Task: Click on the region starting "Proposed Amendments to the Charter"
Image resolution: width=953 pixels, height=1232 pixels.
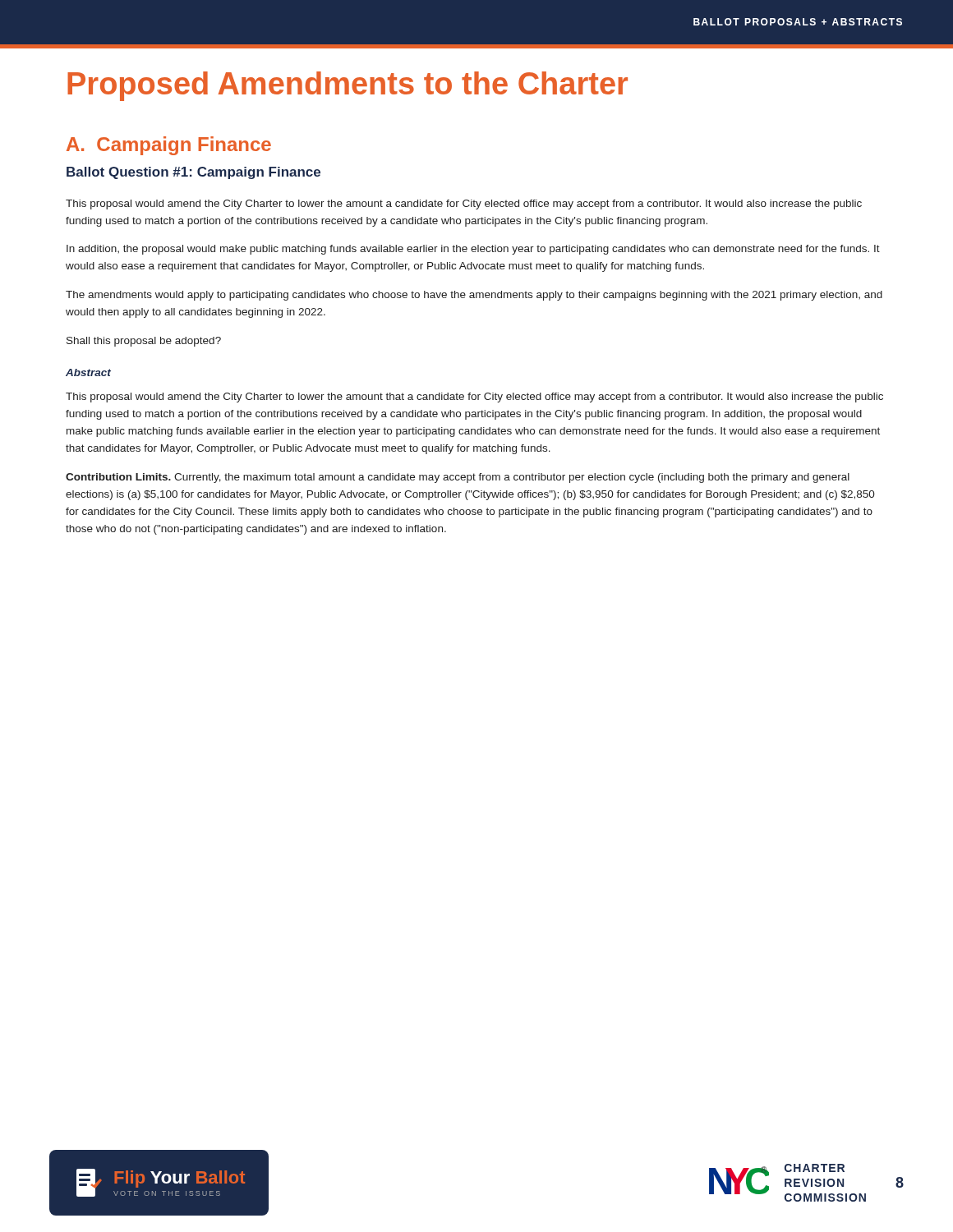Action: click(347, 84)
